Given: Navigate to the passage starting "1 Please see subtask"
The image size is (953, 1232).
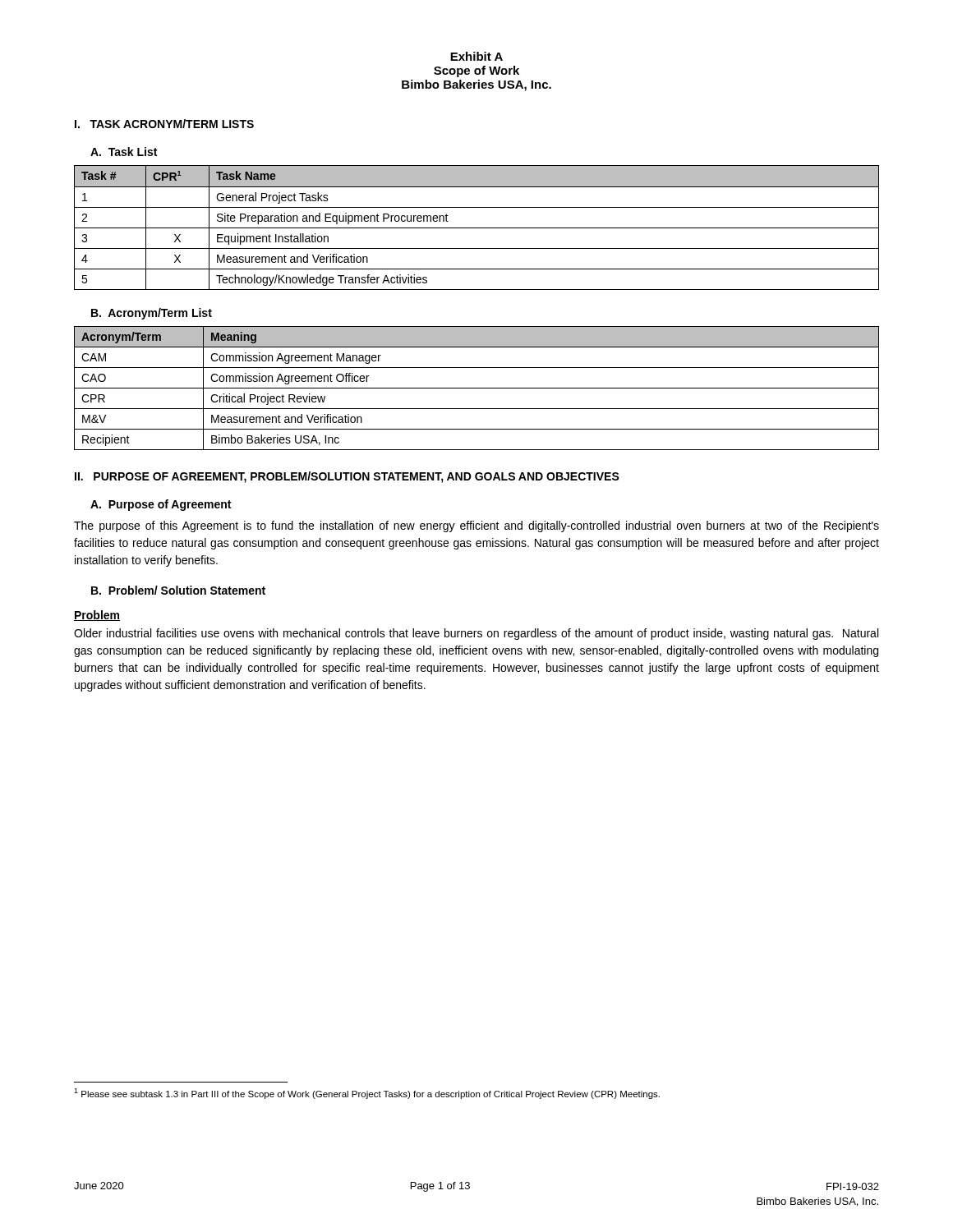Looking at the screenshot, I should point(476,1091).
